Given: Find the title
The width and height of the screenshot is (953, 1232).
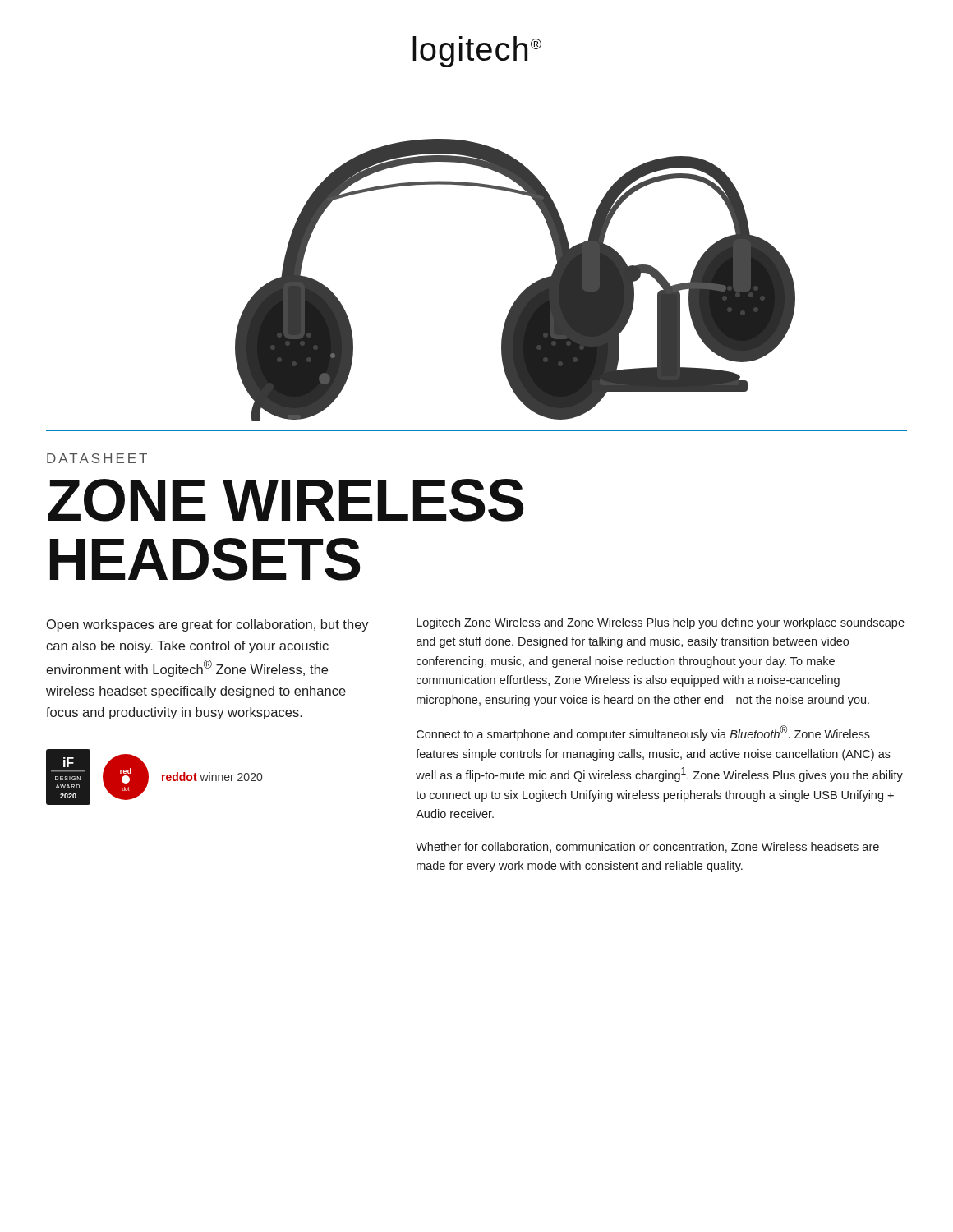Looking at the screenshot, I should point(286,530).
